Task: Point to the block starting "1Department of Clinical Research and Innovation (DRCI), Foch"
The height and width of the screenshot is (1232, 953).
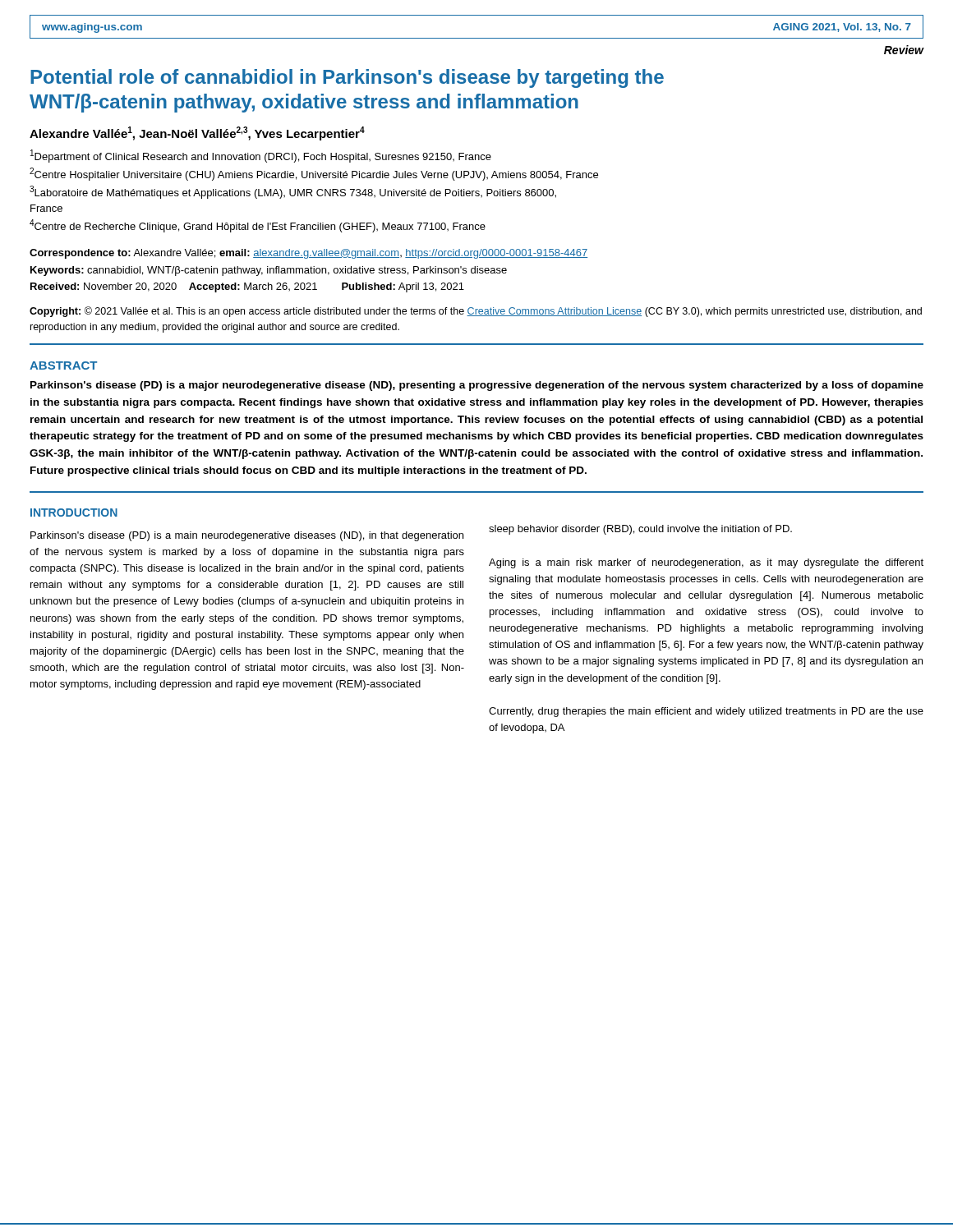Action: click(314, 191)
